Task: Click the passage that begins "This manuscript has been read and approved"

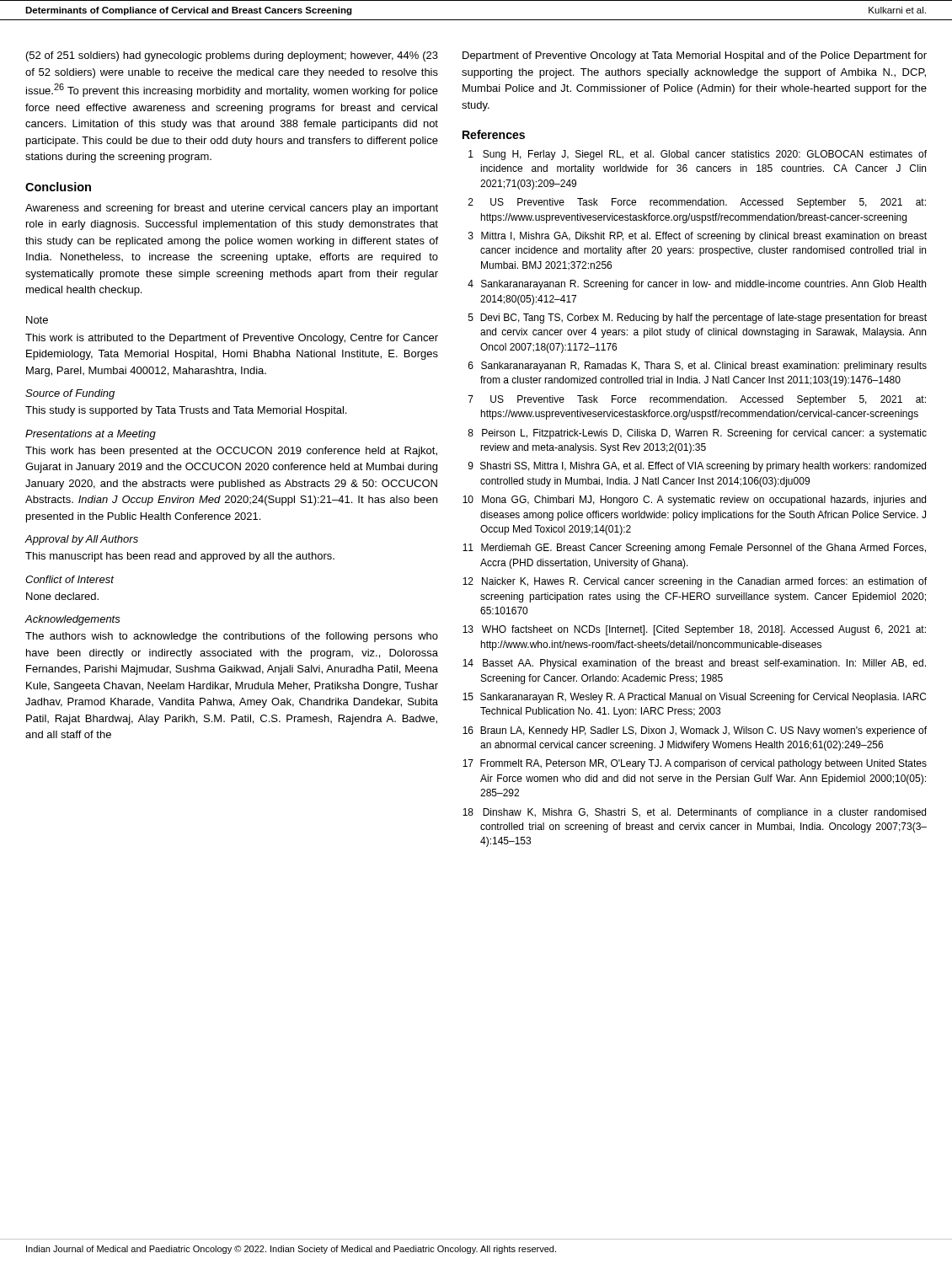Action: point(232,556)
